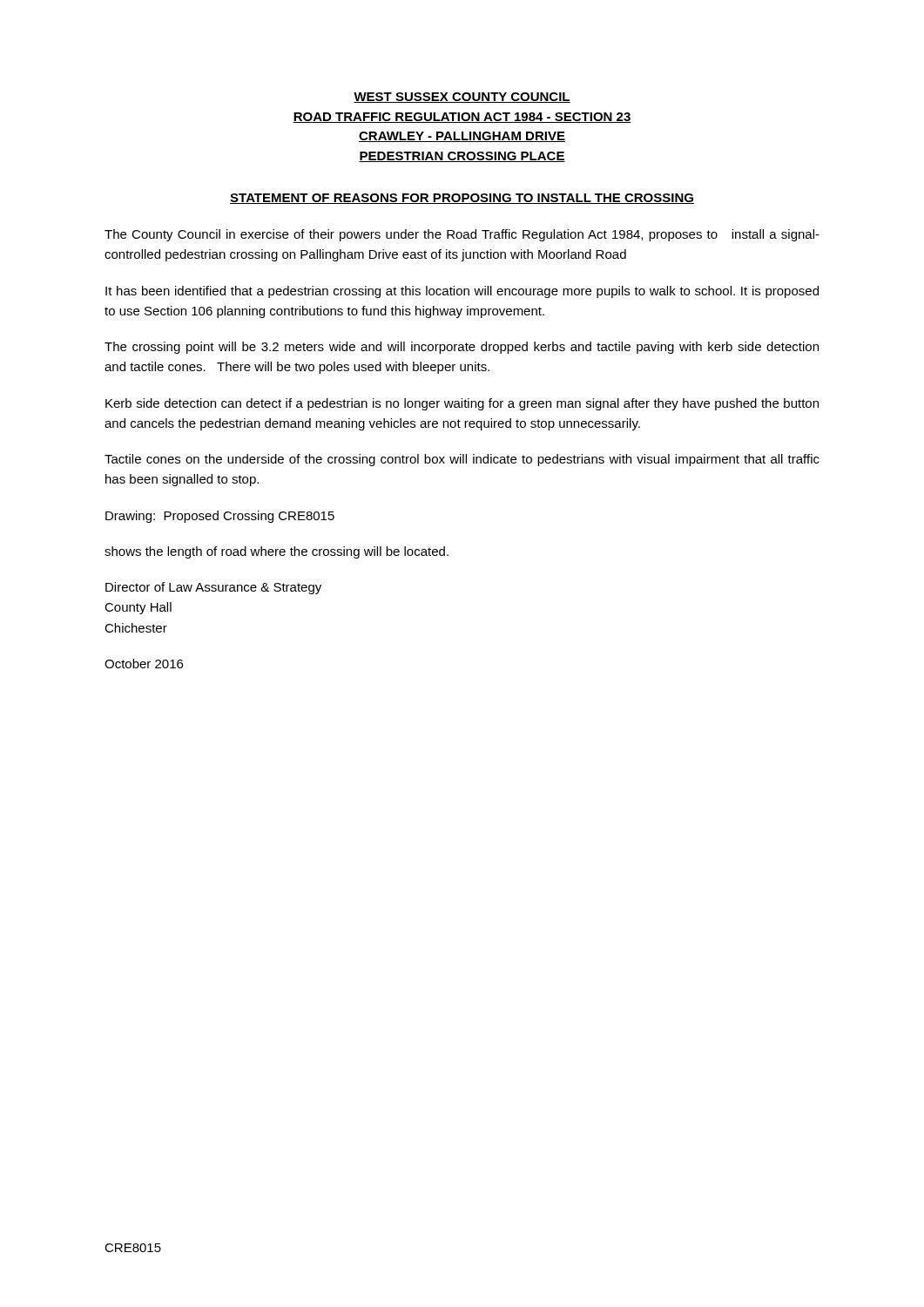Select the text block that says "It has been identified that a pedestrian"
This screenshot has height=1307, width=924.
462,300
